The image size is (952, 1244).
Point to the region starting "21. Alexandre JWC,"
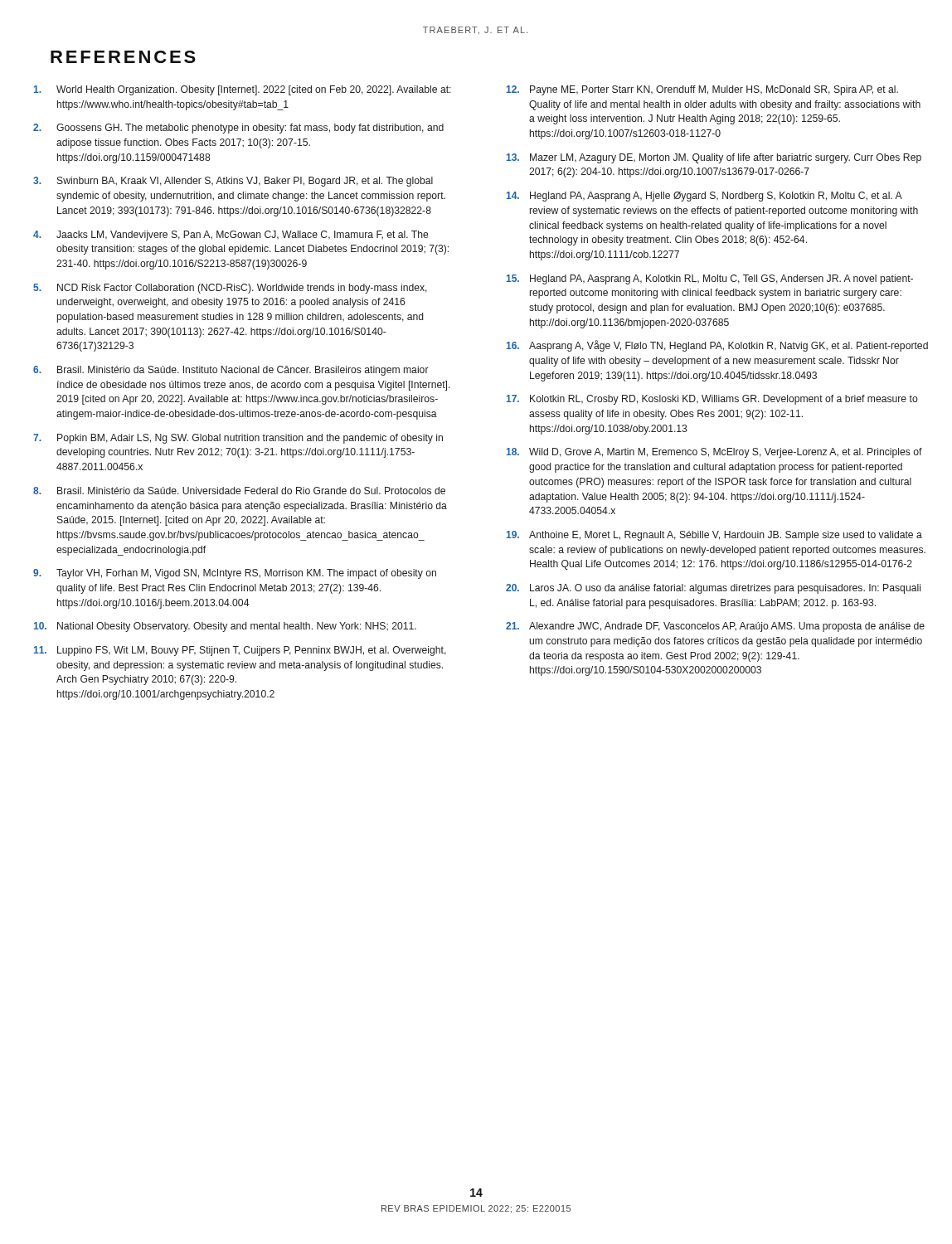click(x=717, y=649)
